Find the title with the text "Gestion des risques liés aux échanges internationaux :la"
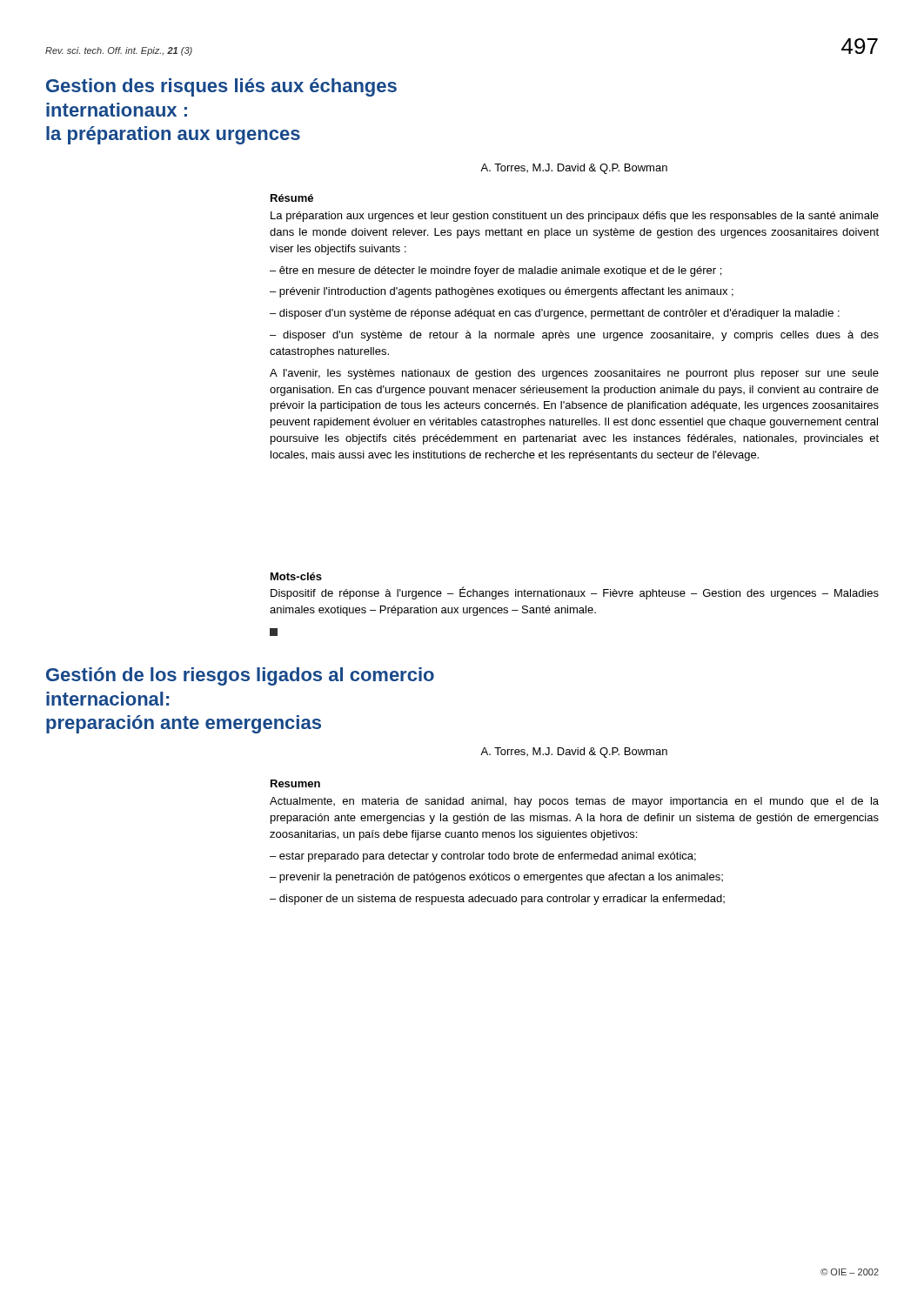 221,87
